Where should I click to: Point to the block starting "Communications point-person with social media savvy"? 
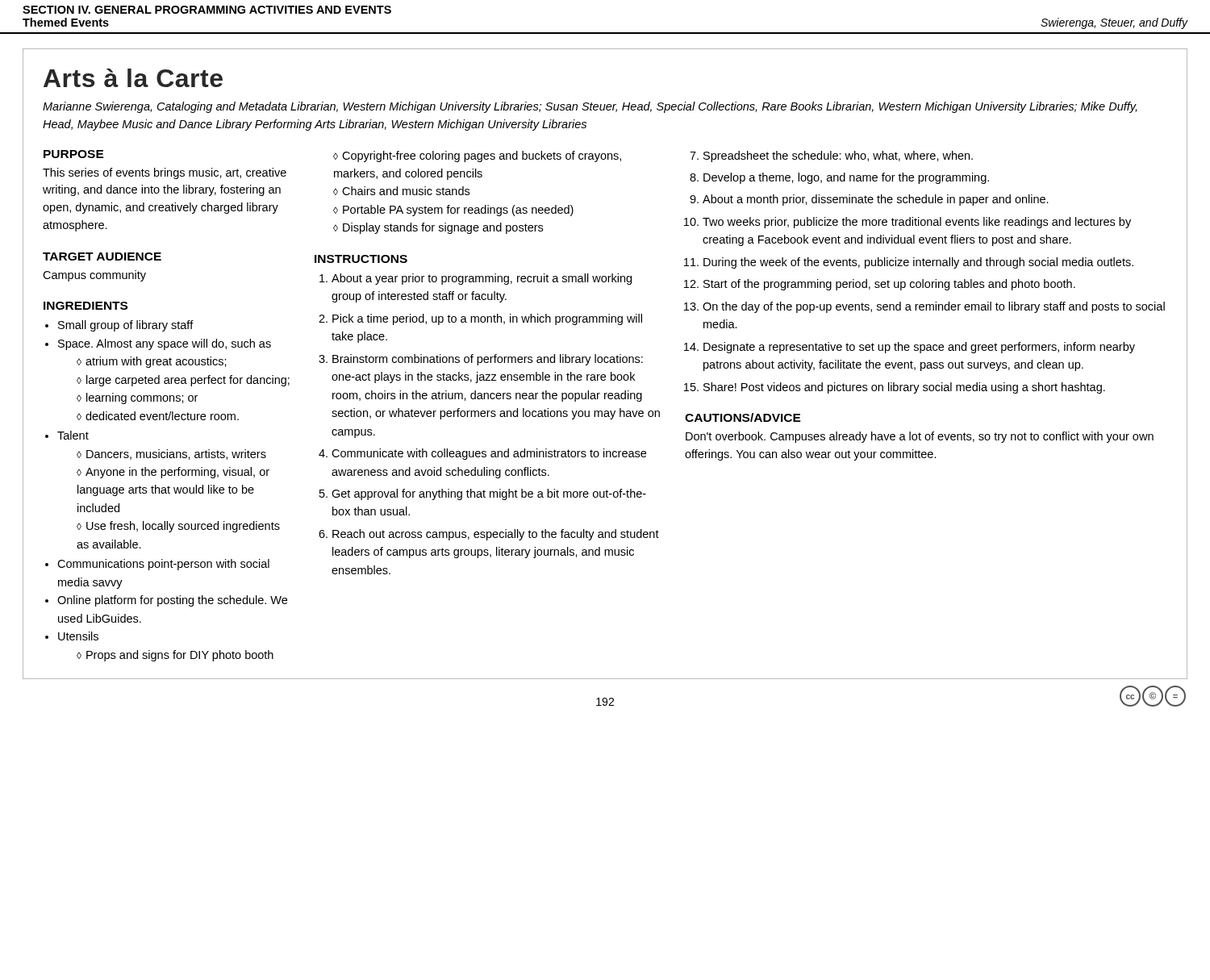[164, 573]
